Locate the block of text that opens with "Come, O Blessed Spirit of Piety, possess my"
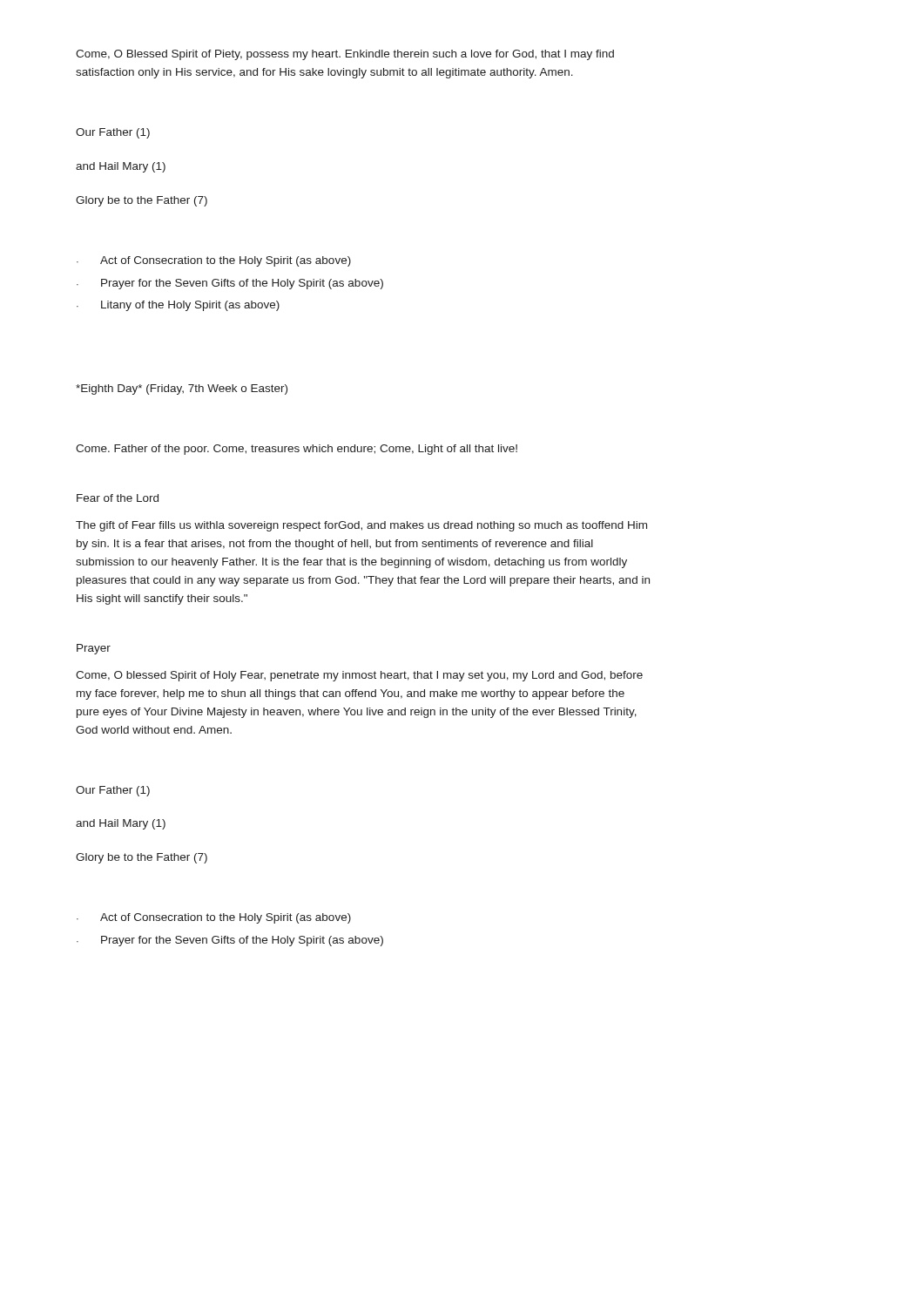 (x=345, y=63)
